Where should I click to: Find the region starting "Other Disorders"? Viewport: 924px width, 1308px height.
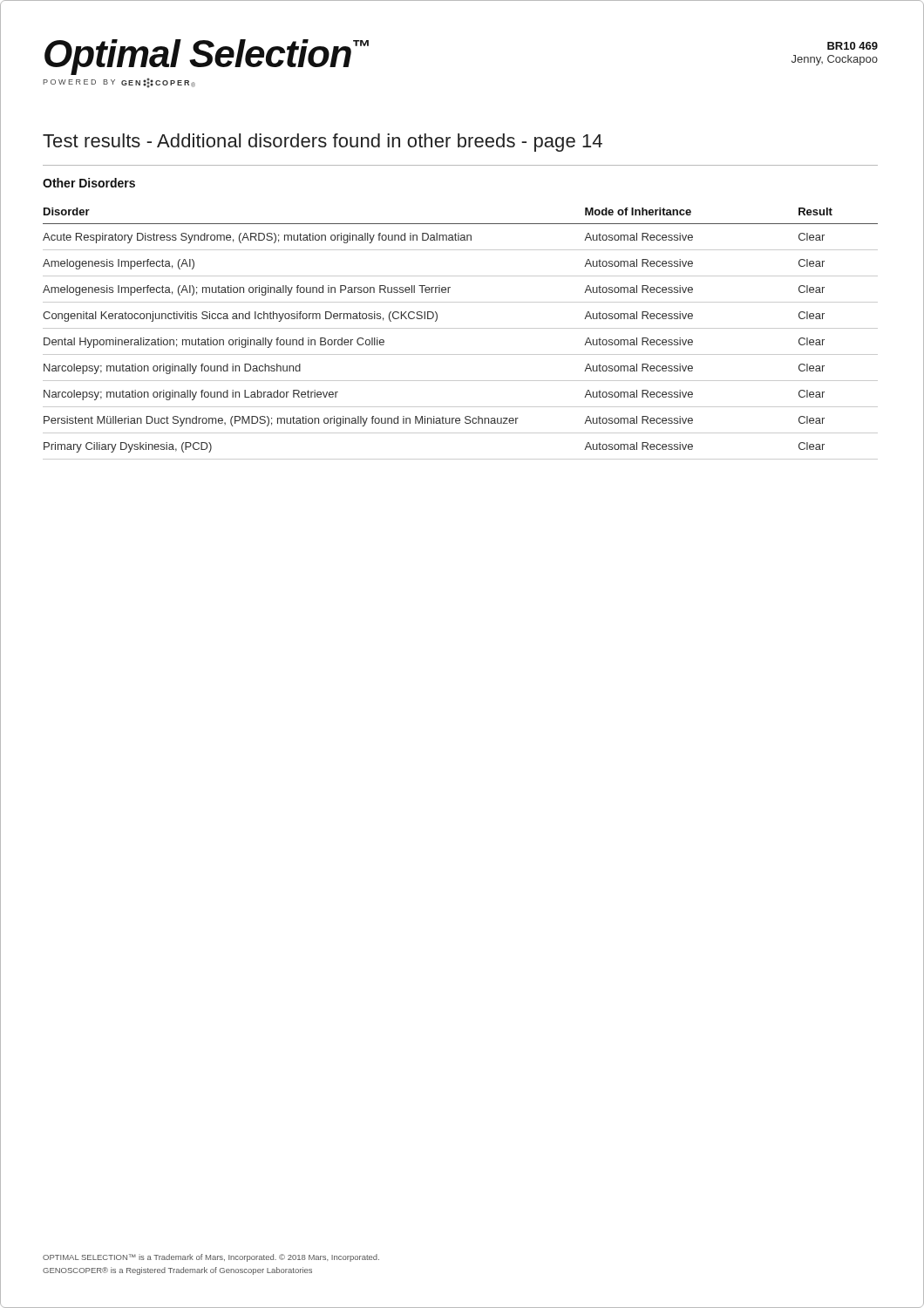tap(89, 183)
